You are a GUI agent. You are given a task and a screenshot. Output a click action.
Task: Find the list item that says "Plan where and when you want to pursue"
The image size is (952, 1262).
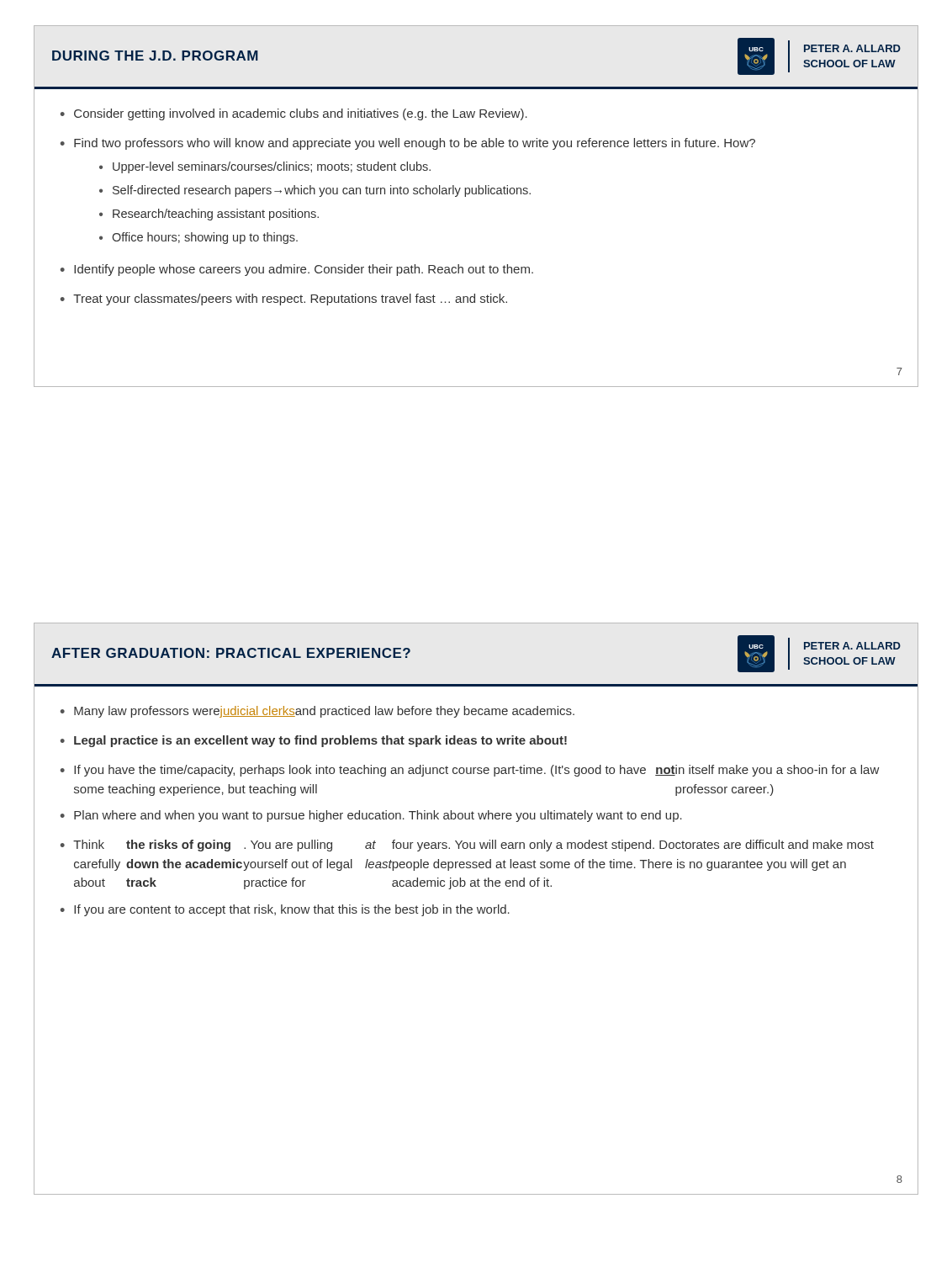[x=378, y=815]
